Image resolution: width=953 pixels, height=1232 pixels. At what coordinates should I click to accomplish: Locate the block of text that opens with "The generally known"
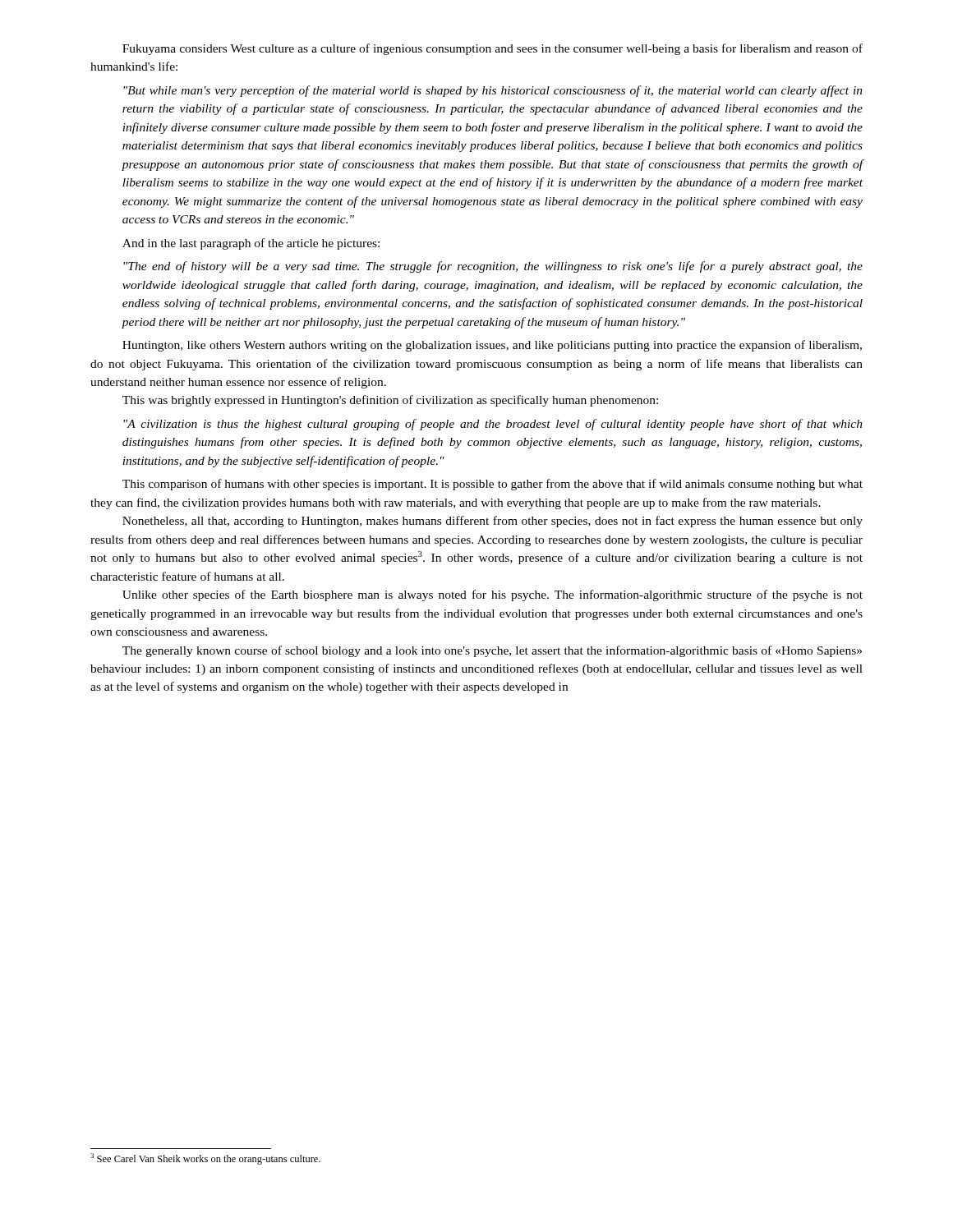tap(476, 669)
